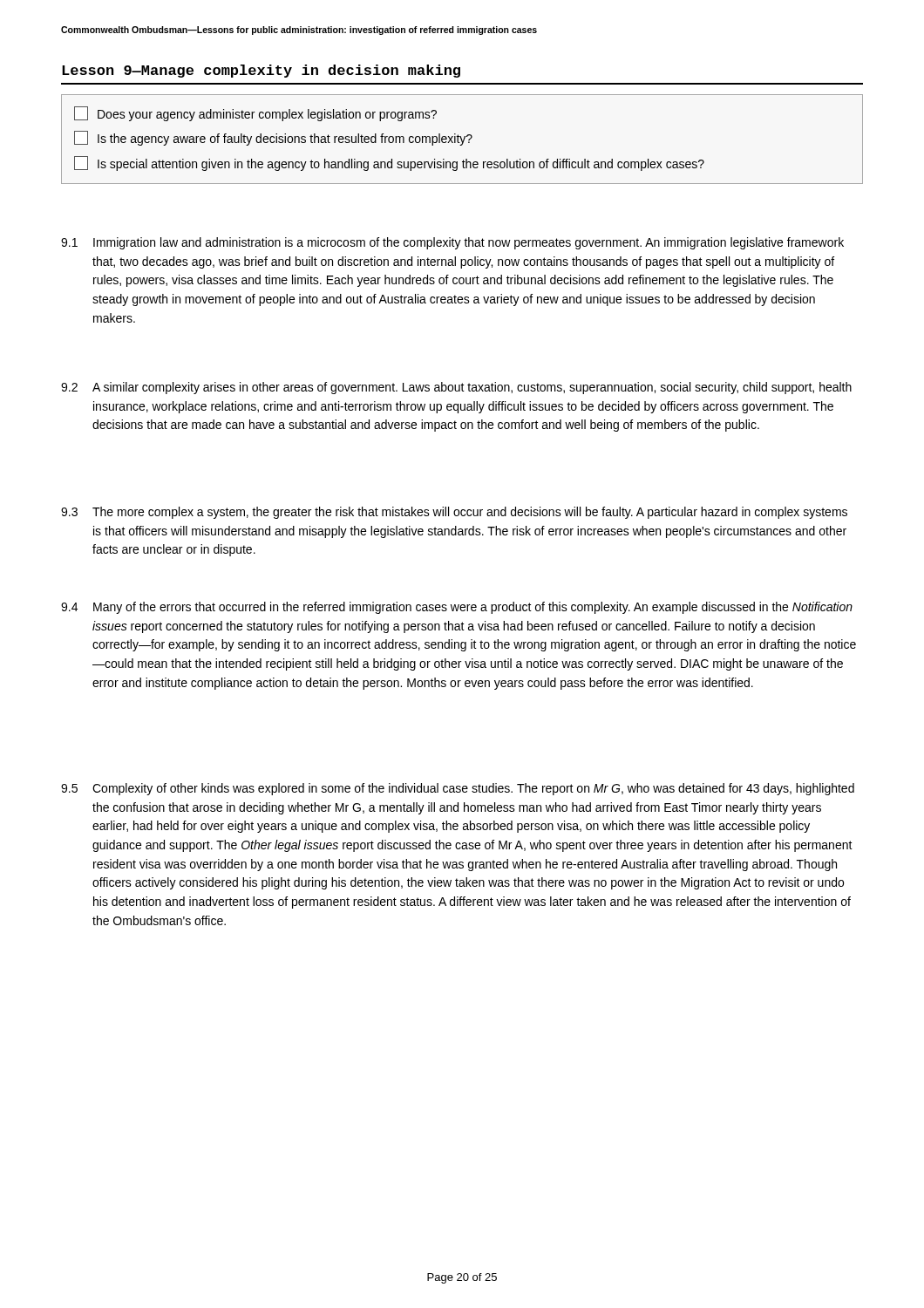Find the block starting "3The more complex a system, the"
The image size is (924, 1308).
click(x=460, y=532)
